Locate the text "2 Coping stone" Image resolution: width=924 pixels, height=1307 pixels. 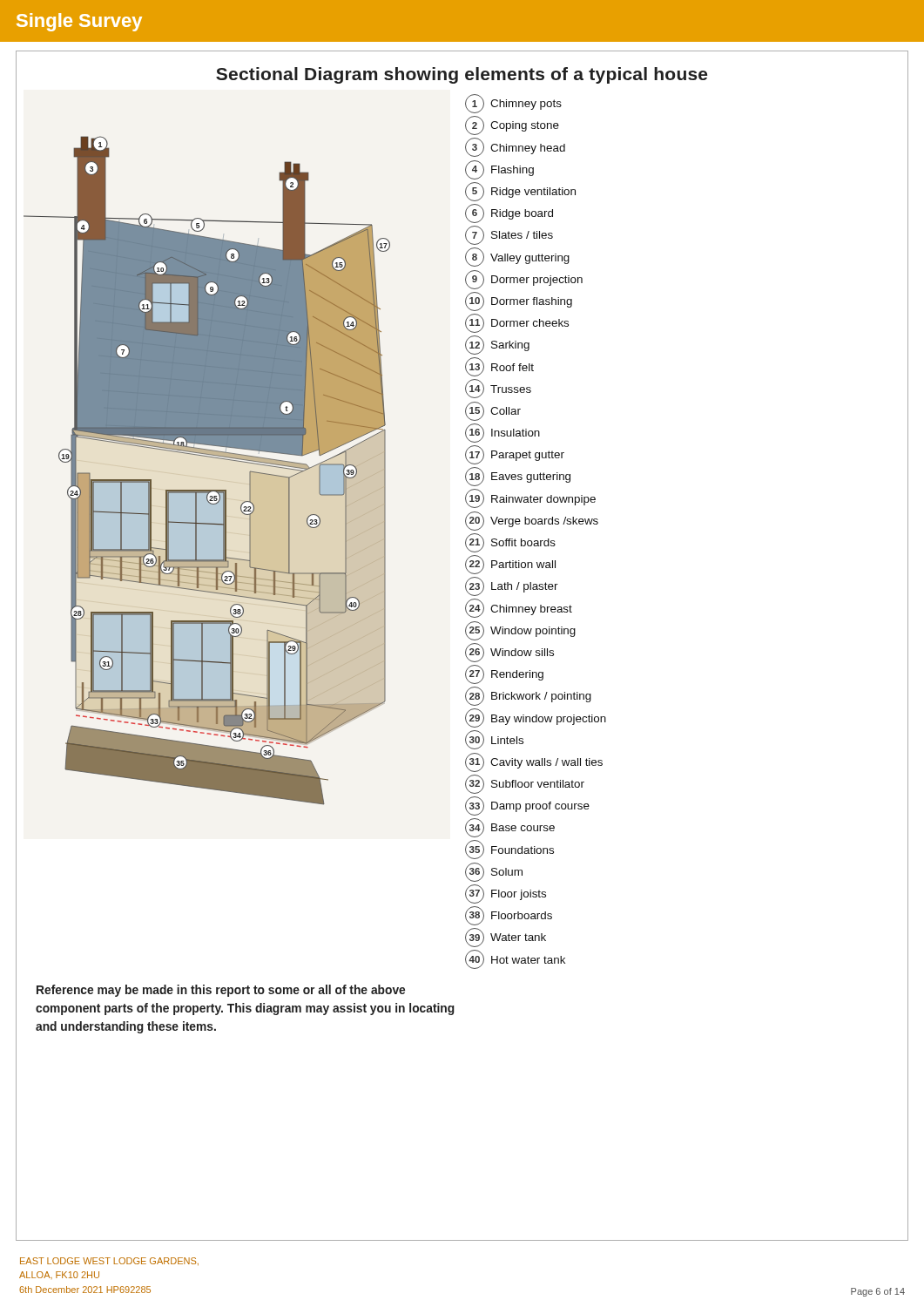click(x=512, y=126)
